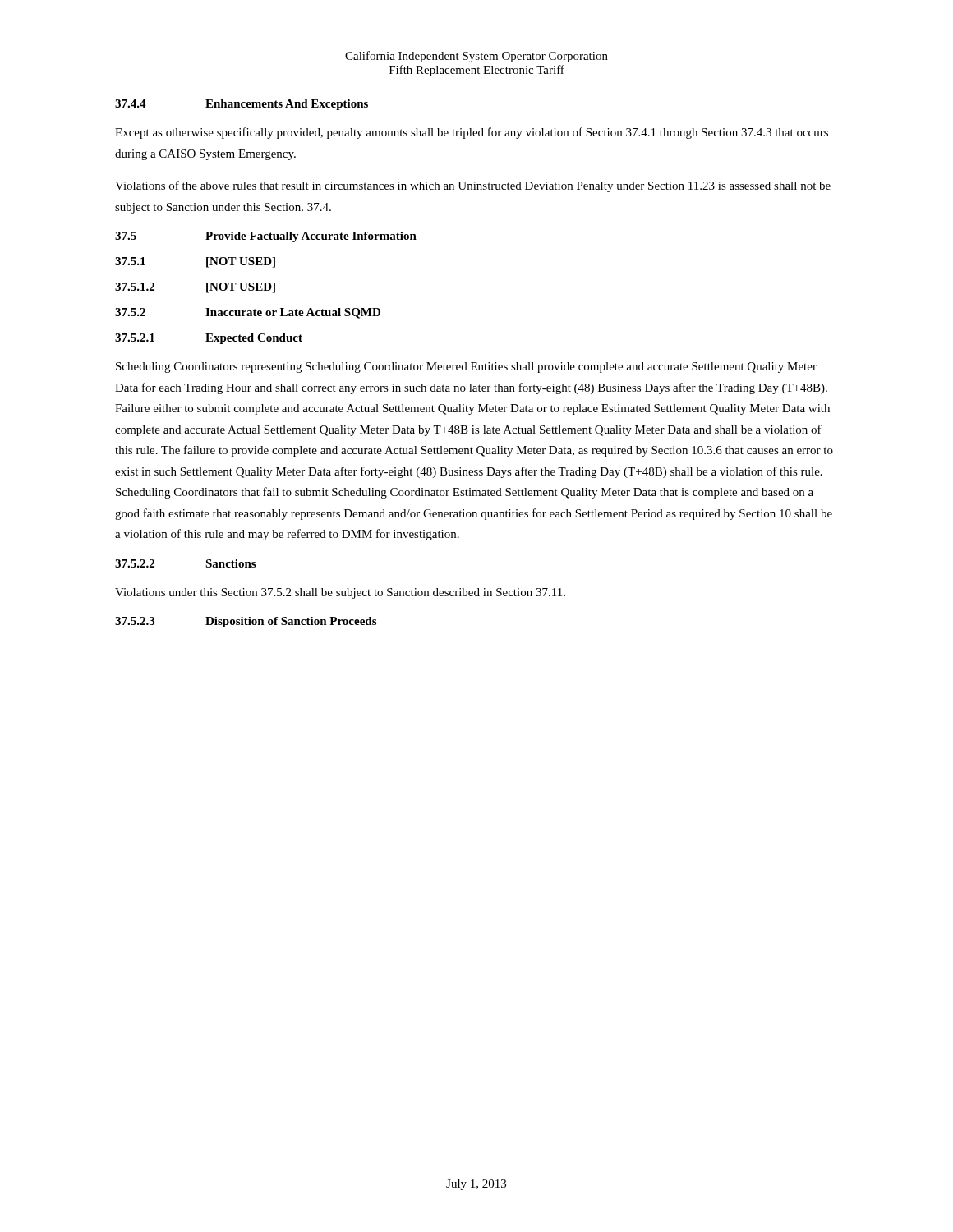Find the region starting "Violations of the above rules that result in"

[473, 196]
